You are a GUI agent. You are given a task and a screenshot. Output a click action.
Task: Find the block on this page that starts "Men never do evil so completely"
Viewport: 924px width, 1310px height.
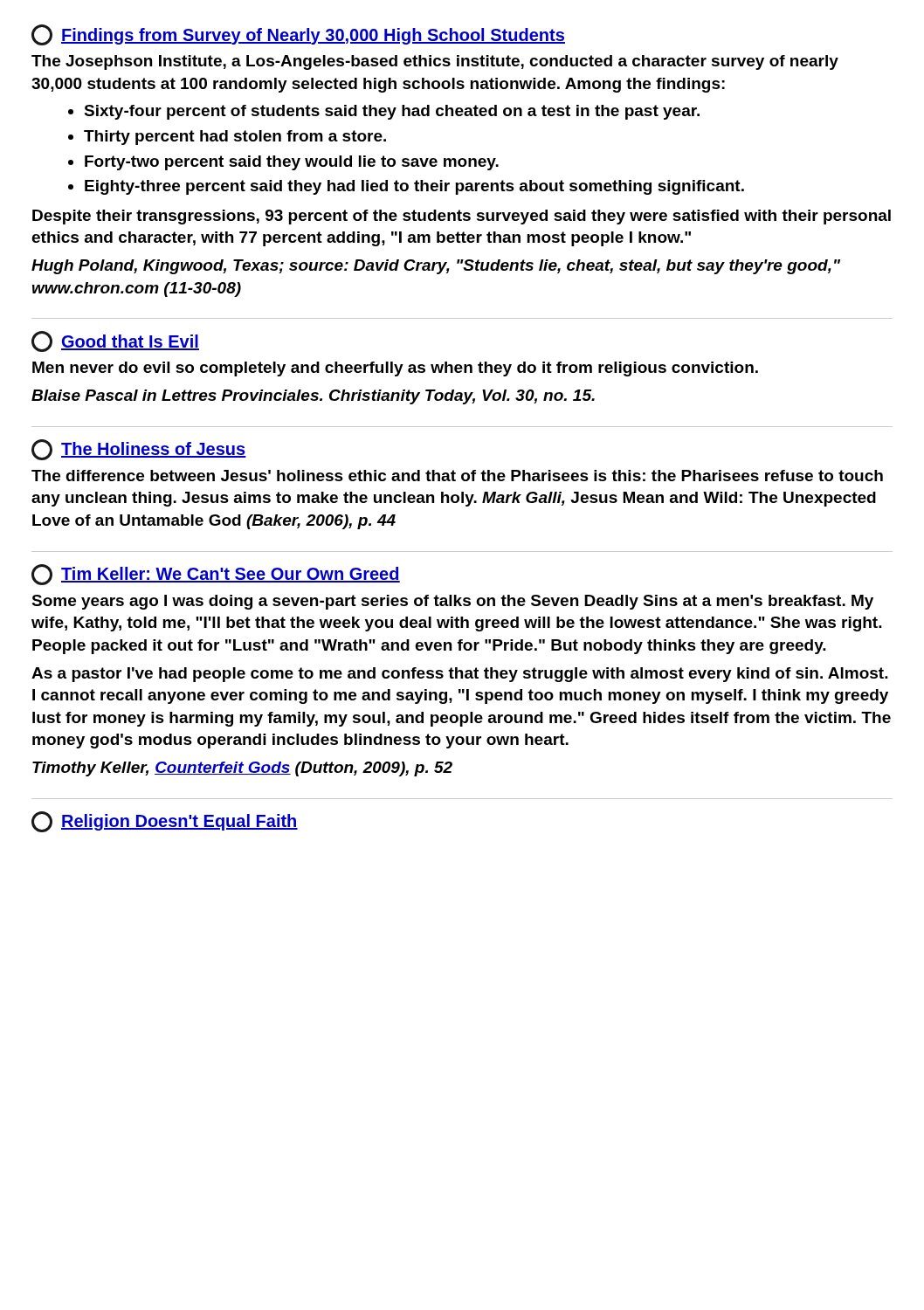point(395,368)
